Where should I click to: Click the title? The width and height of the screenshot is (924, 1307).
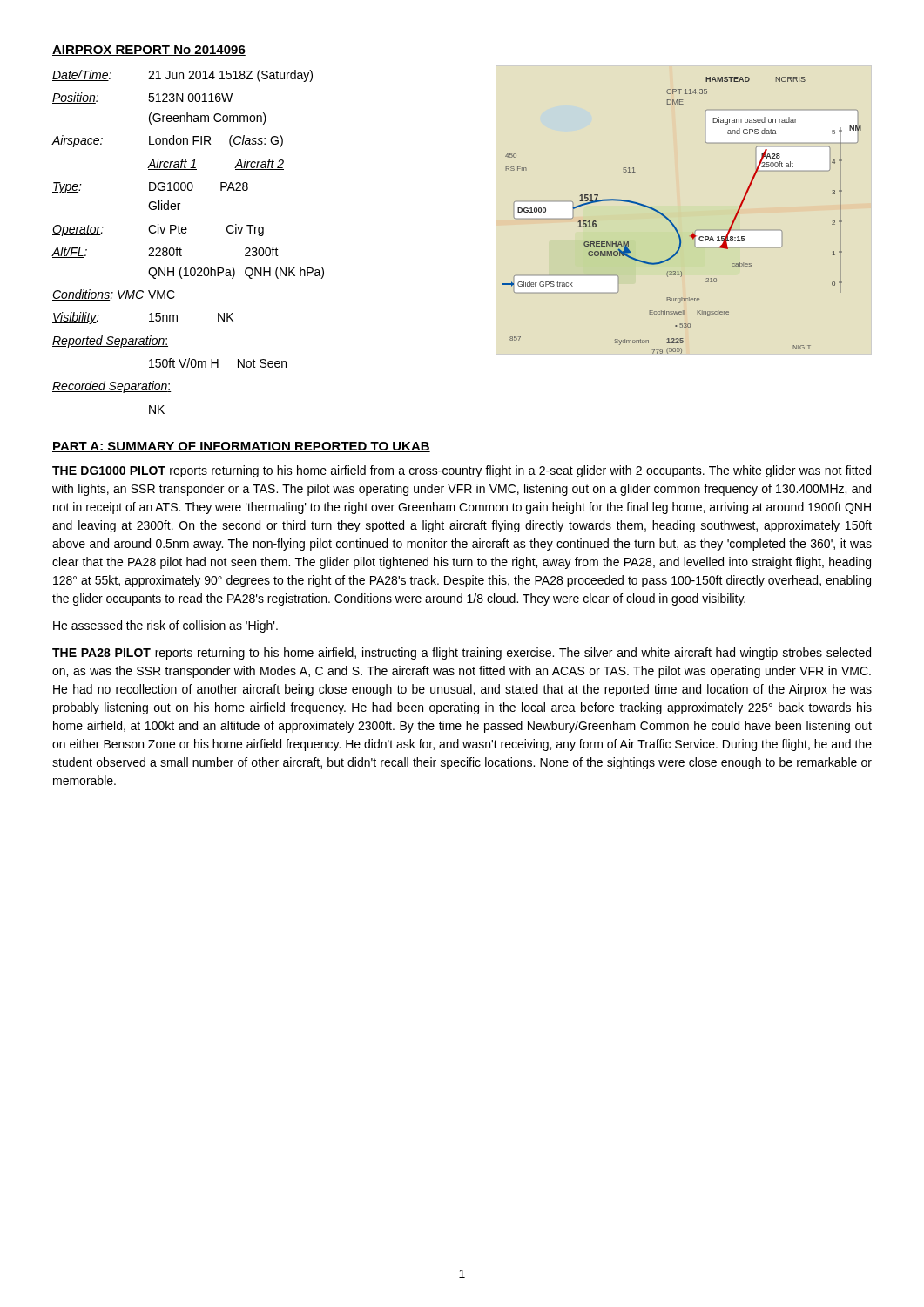pos(149,49)
